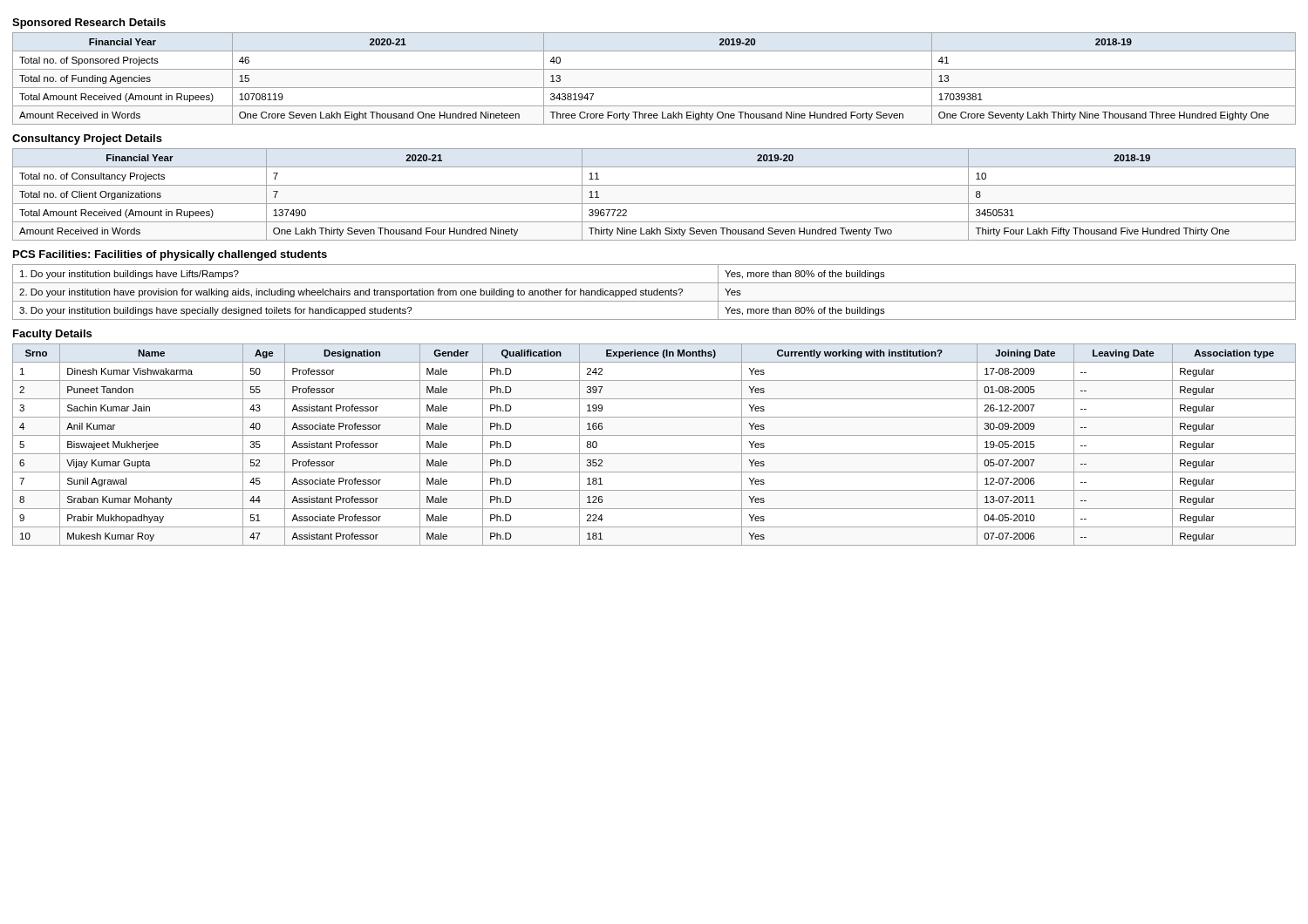Click where it says "Faculty Details"

pyautogui.click(x=52, y=333)
